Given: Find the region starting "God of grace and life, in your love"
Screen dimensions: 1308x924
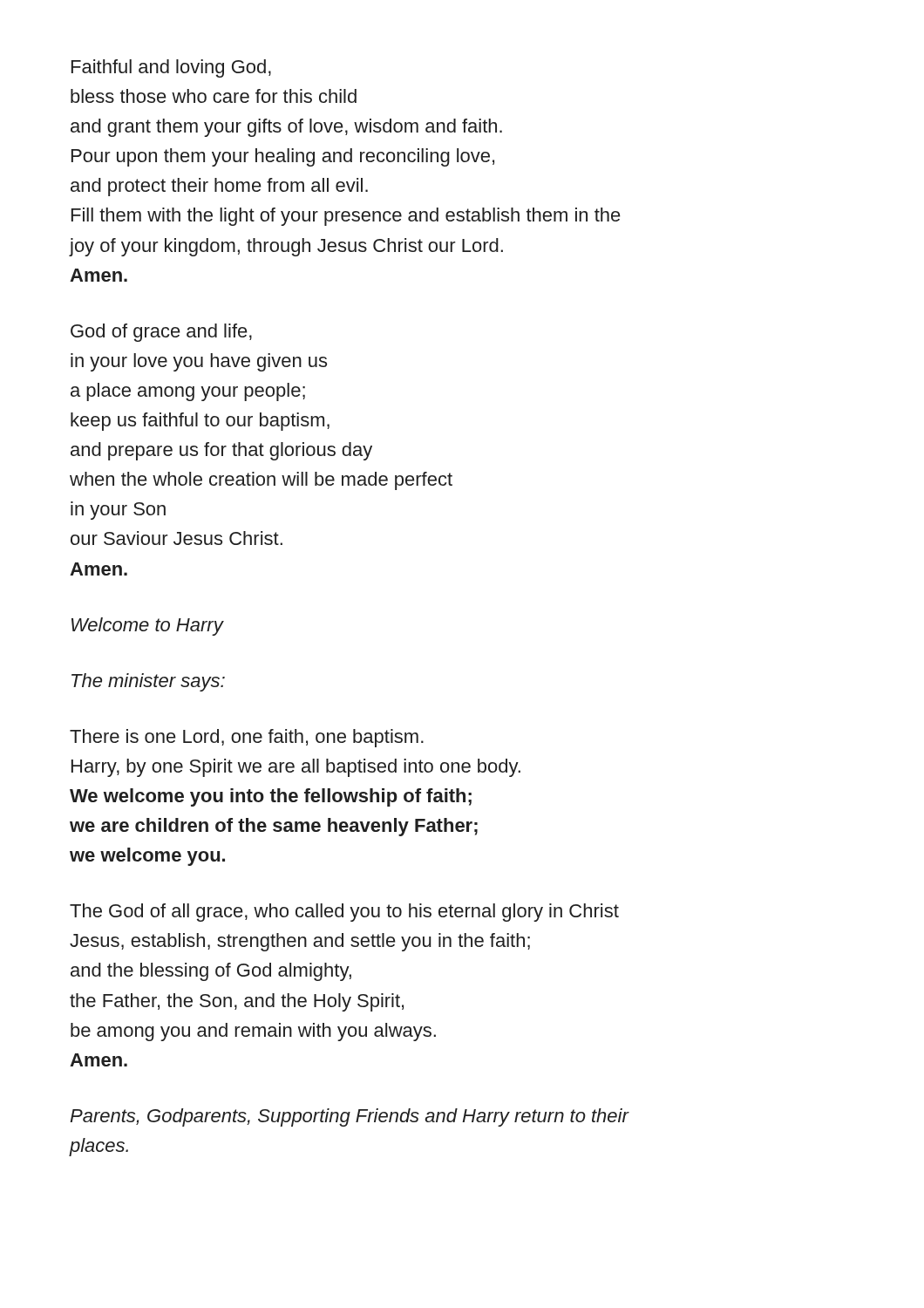Looking at the screenshot, I should (x=261, y=450).
